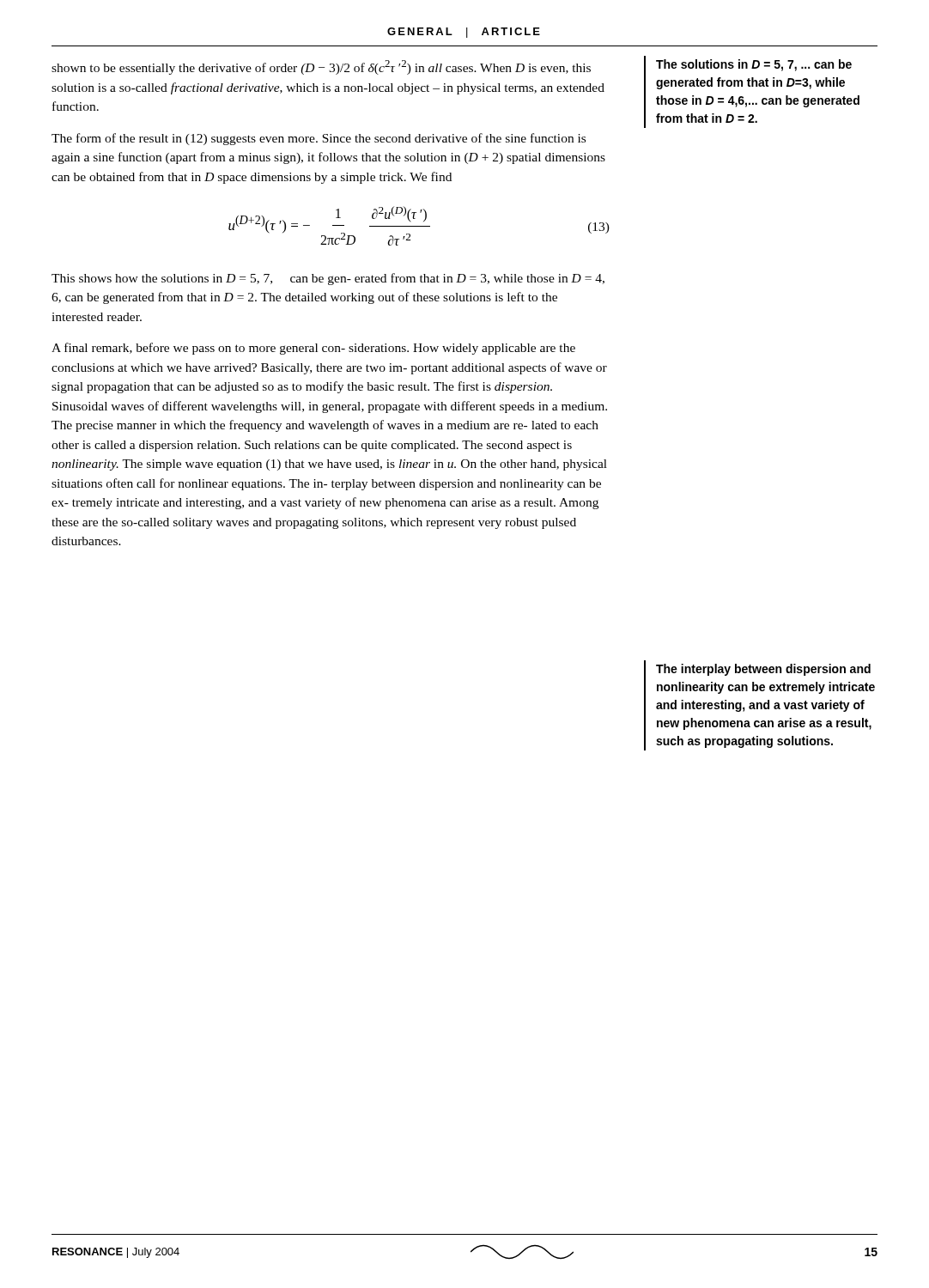Find the formula on this page that starts "u(D+2)(τ ′) = − 1 2πc2D ∂2u(D)(τ ′)"
The image size is (929, 1288).
coord(419,227)
